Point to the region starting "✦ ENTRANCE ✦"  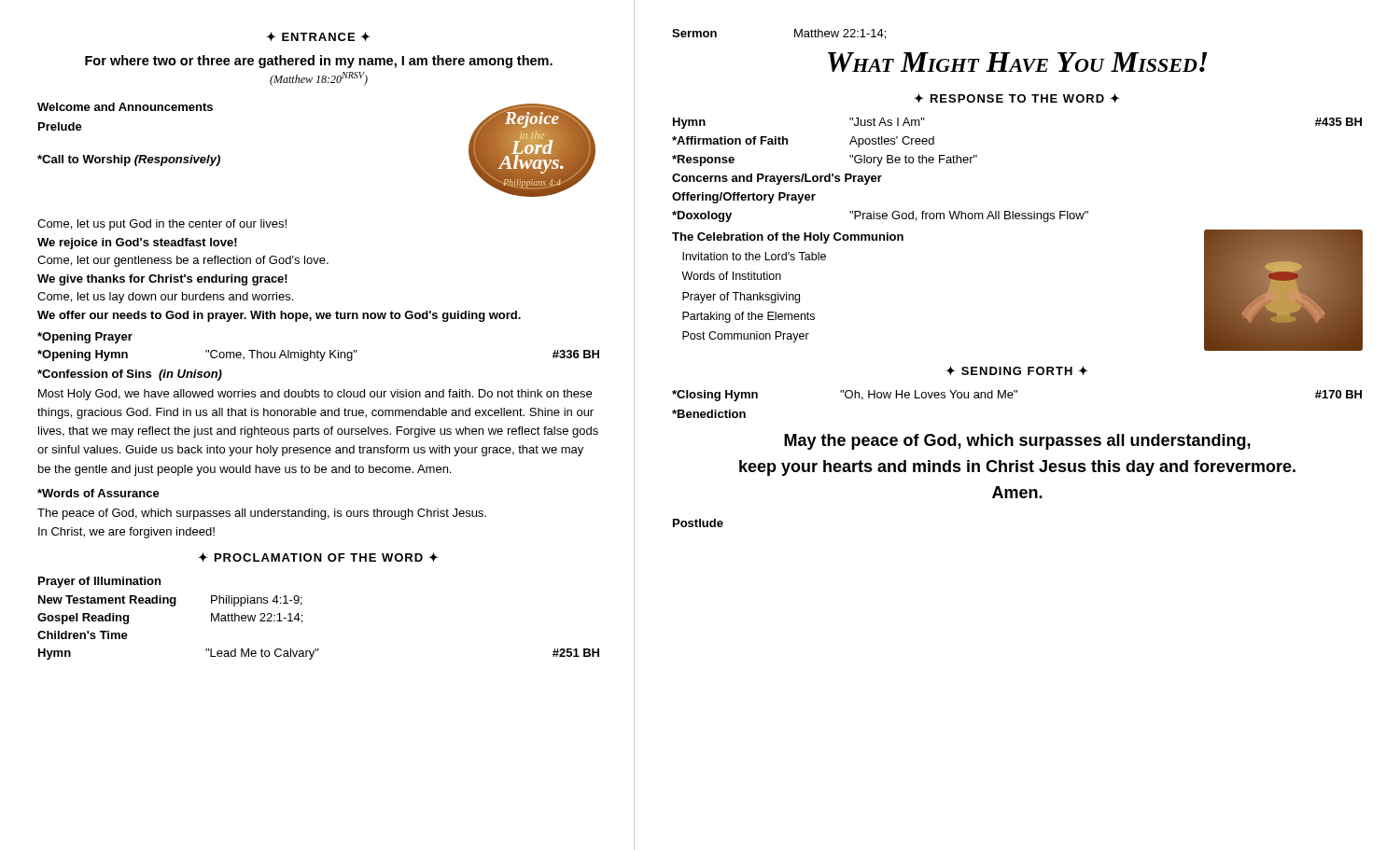319,37
